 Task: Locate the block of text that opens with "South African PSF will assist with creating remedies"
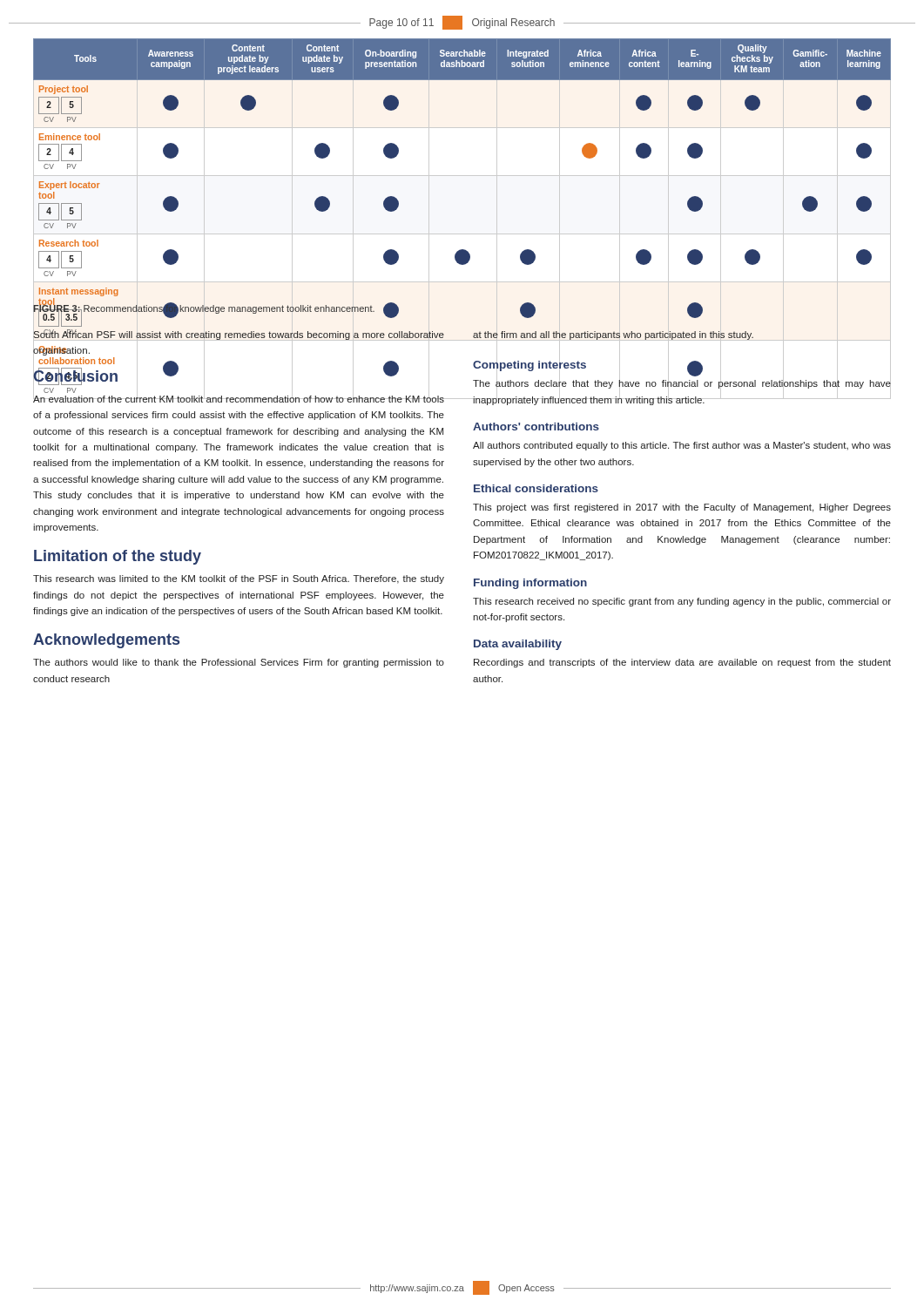point(239,343)
